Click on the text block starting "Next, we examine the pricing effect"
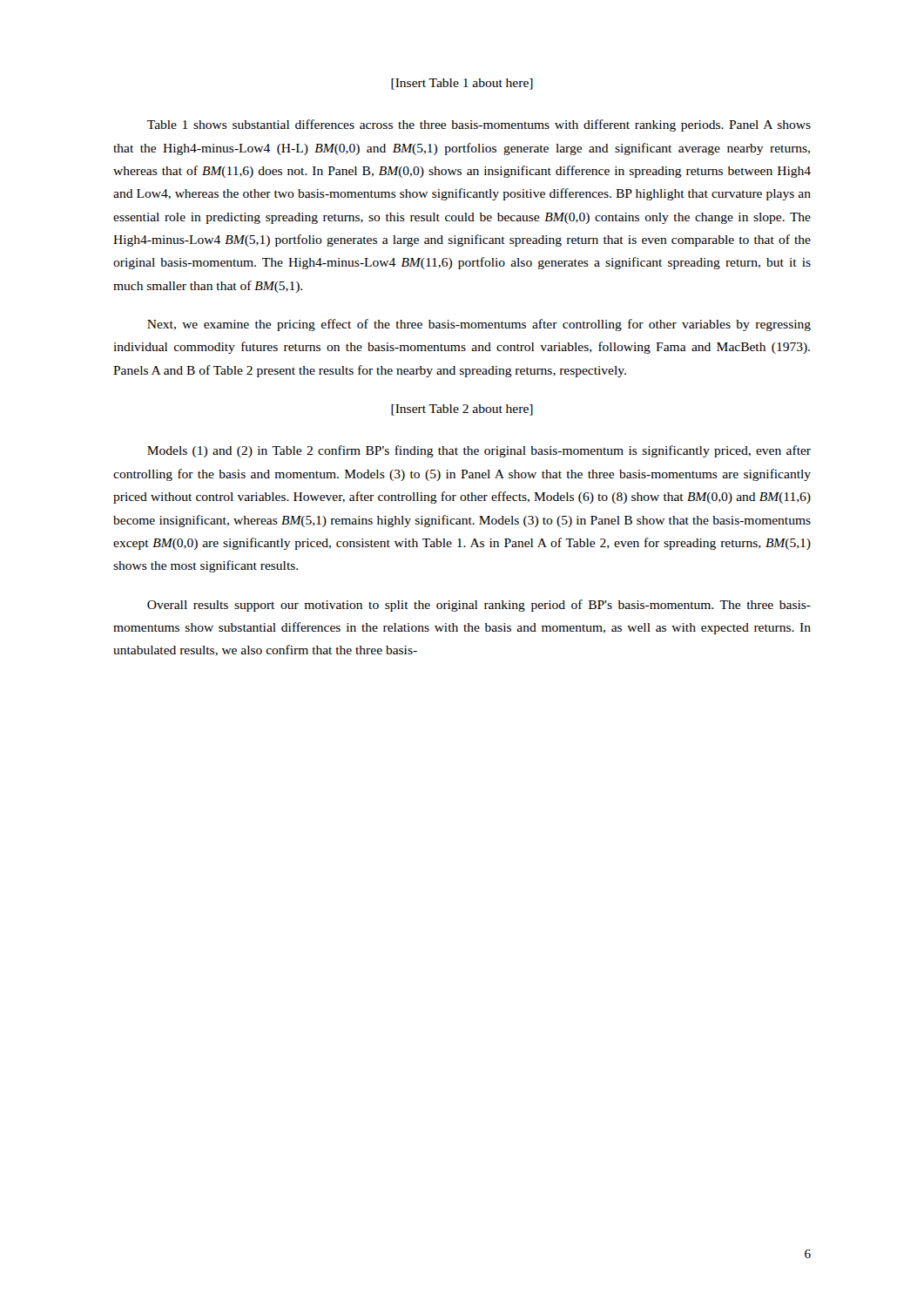The width and height of the screenshot is (924, 1307). 462,347
